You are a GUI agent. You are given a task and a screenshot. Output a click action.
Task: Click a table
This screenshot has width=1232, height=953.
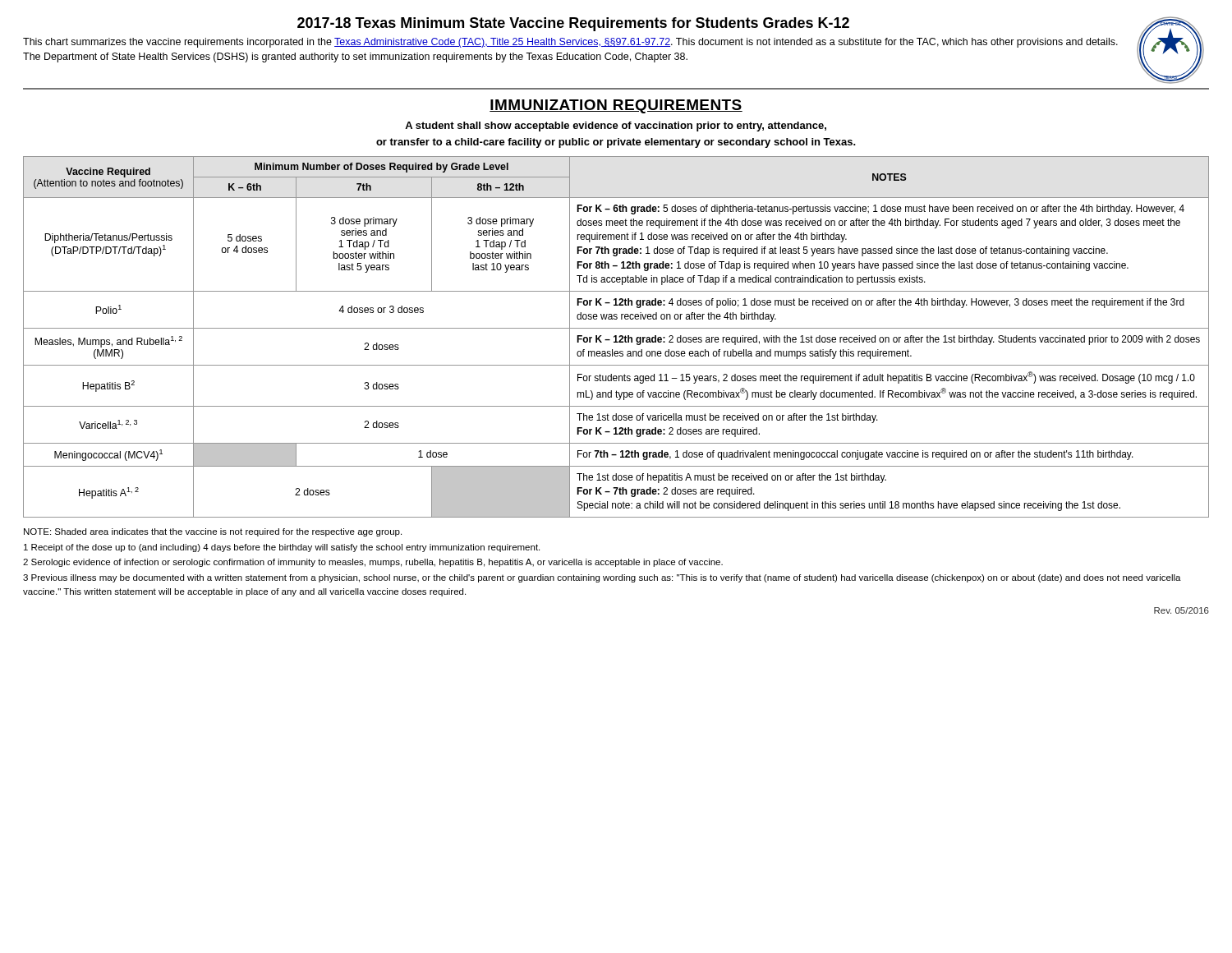tap(616, 337)
